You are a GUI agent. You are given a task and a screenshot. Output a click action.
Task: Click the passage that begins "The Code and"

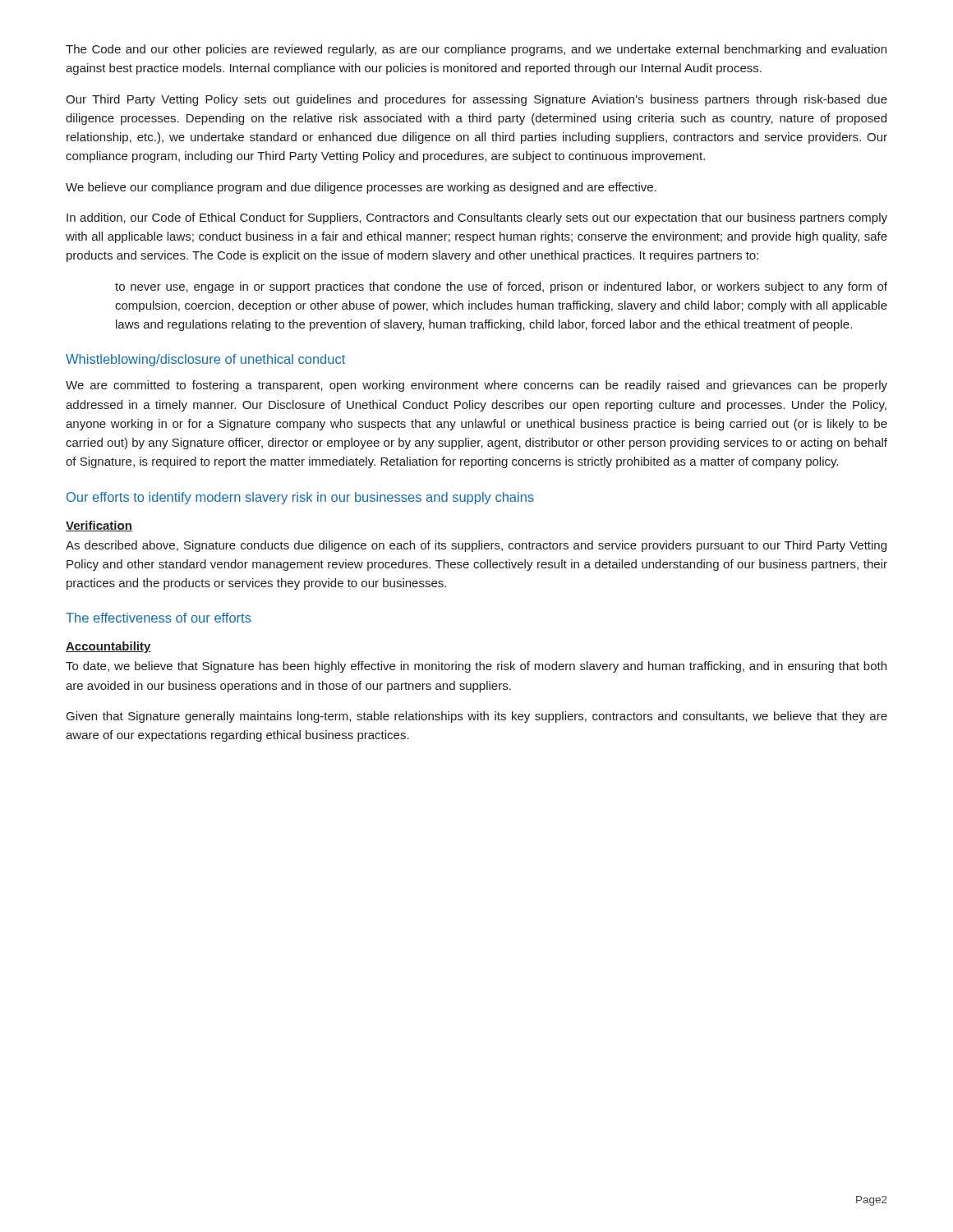click(x=476, y=58)
